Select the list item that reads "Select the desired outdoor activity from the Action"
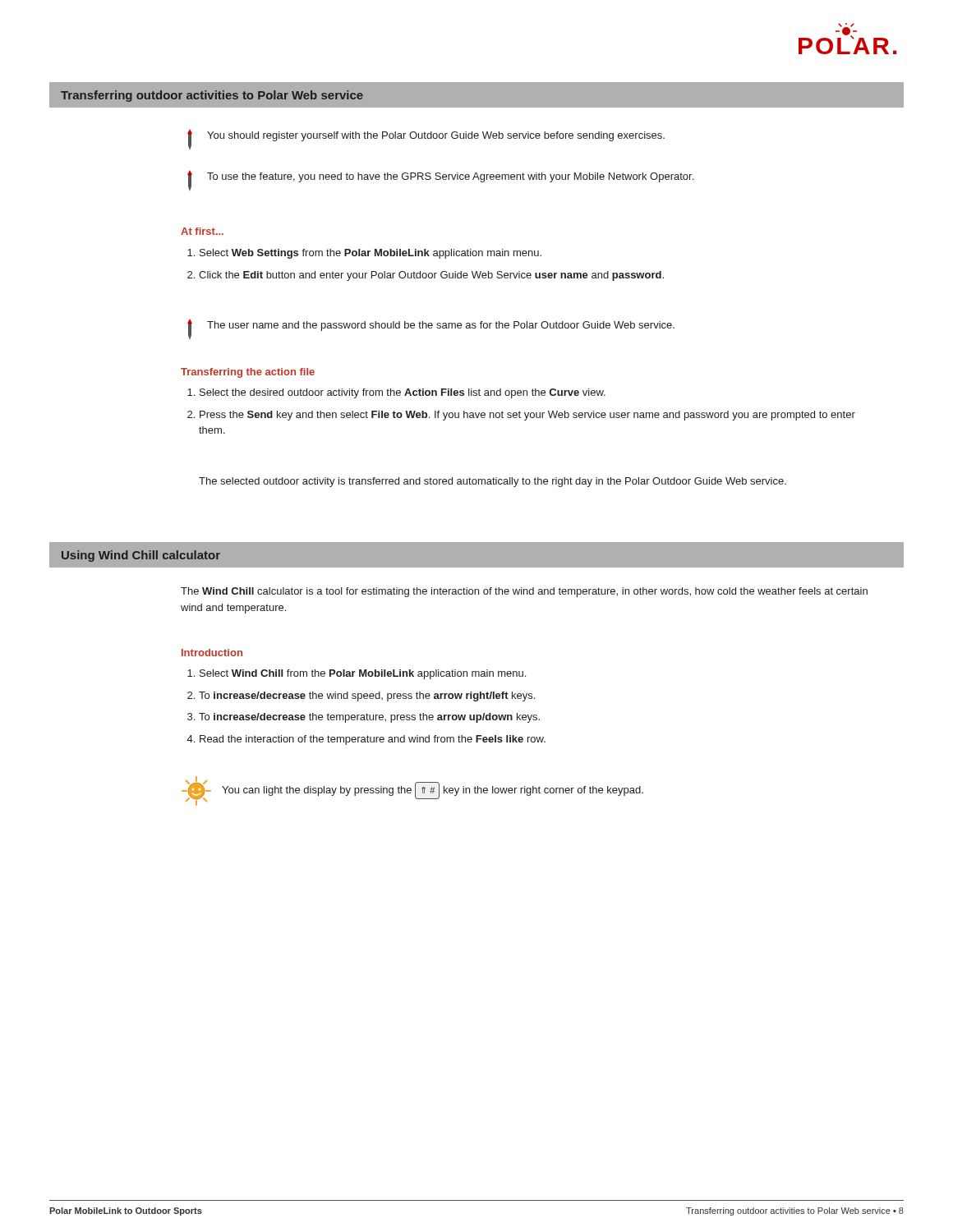 [x=526, y=411]
